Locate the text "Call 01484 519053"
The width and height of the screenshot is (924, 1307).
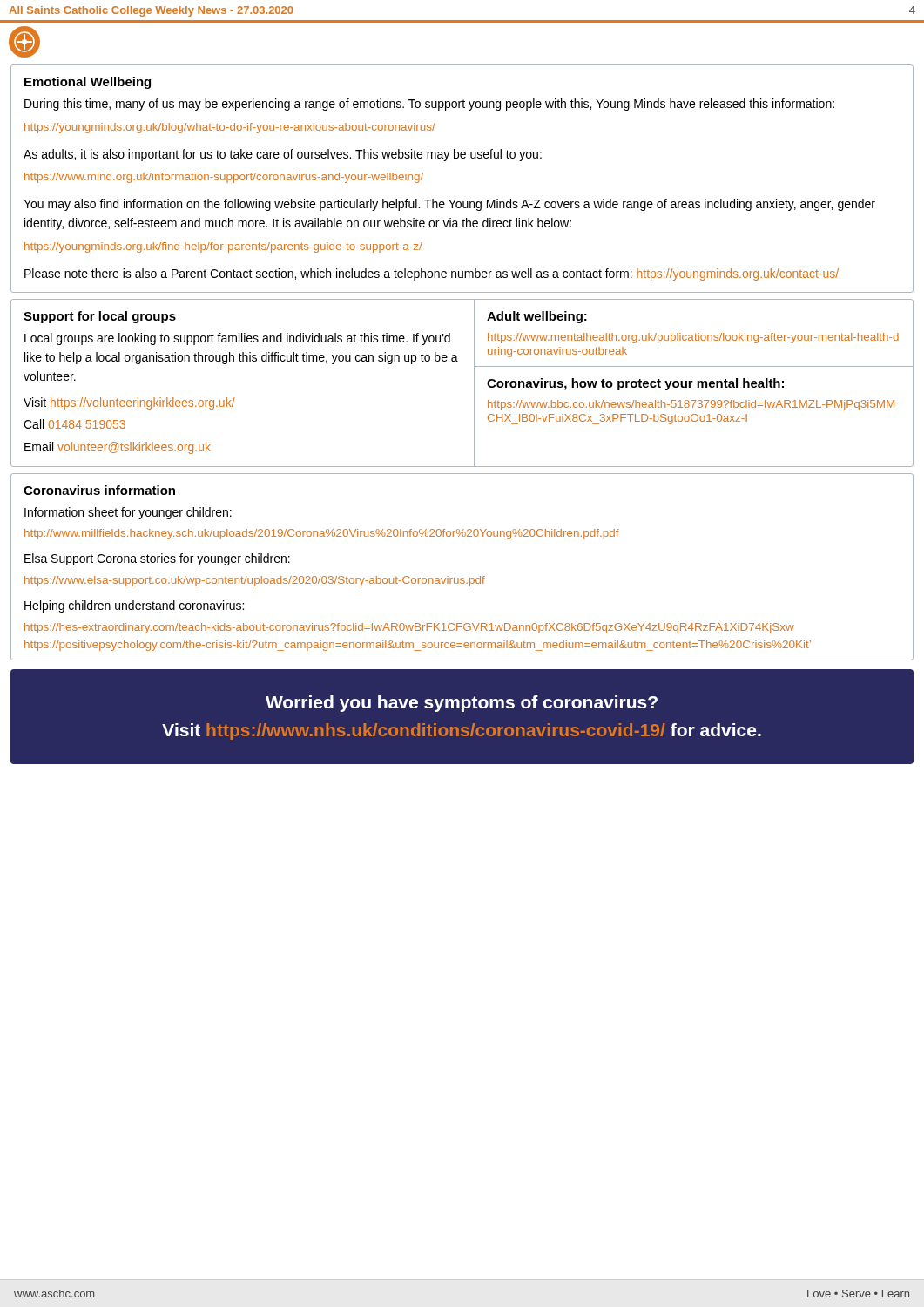point(75,425)
